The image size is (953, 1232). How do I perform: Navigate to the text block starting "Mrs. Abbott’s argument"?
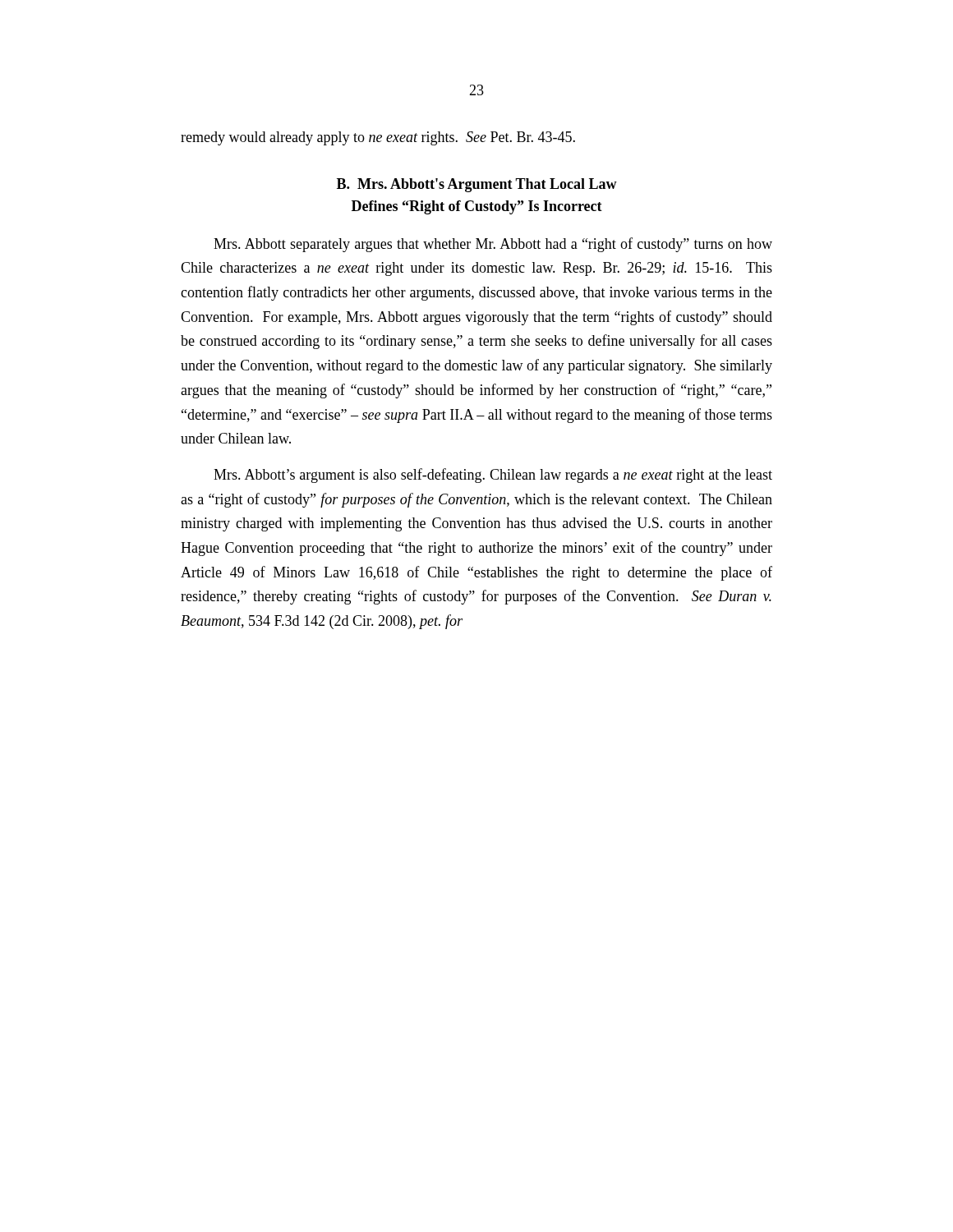click(476, 548)
